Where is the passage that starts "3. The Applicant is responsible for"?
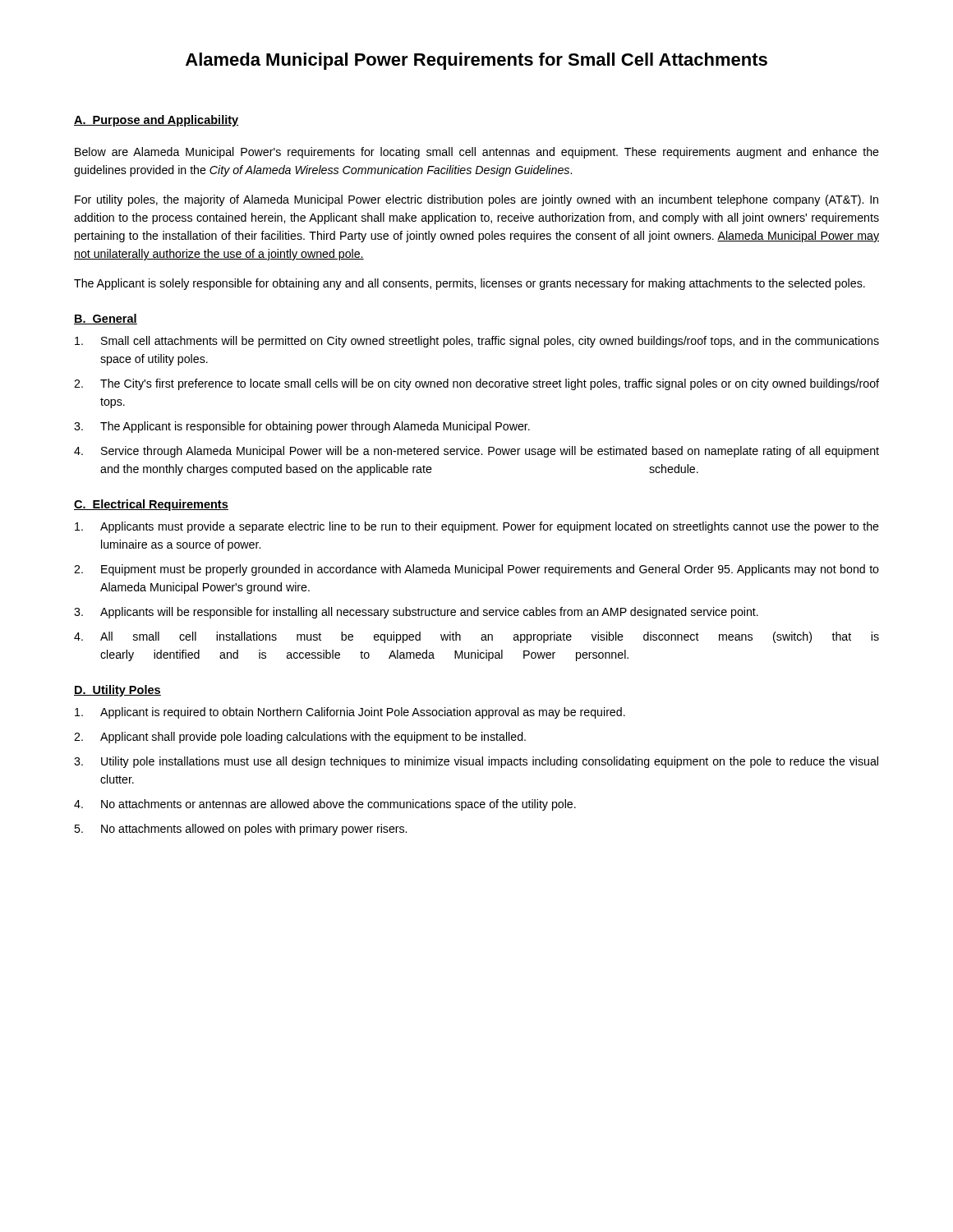Image resolution: width=953 pixels, height=1232 pixels. pyautogui.click(x=476, y=426)
